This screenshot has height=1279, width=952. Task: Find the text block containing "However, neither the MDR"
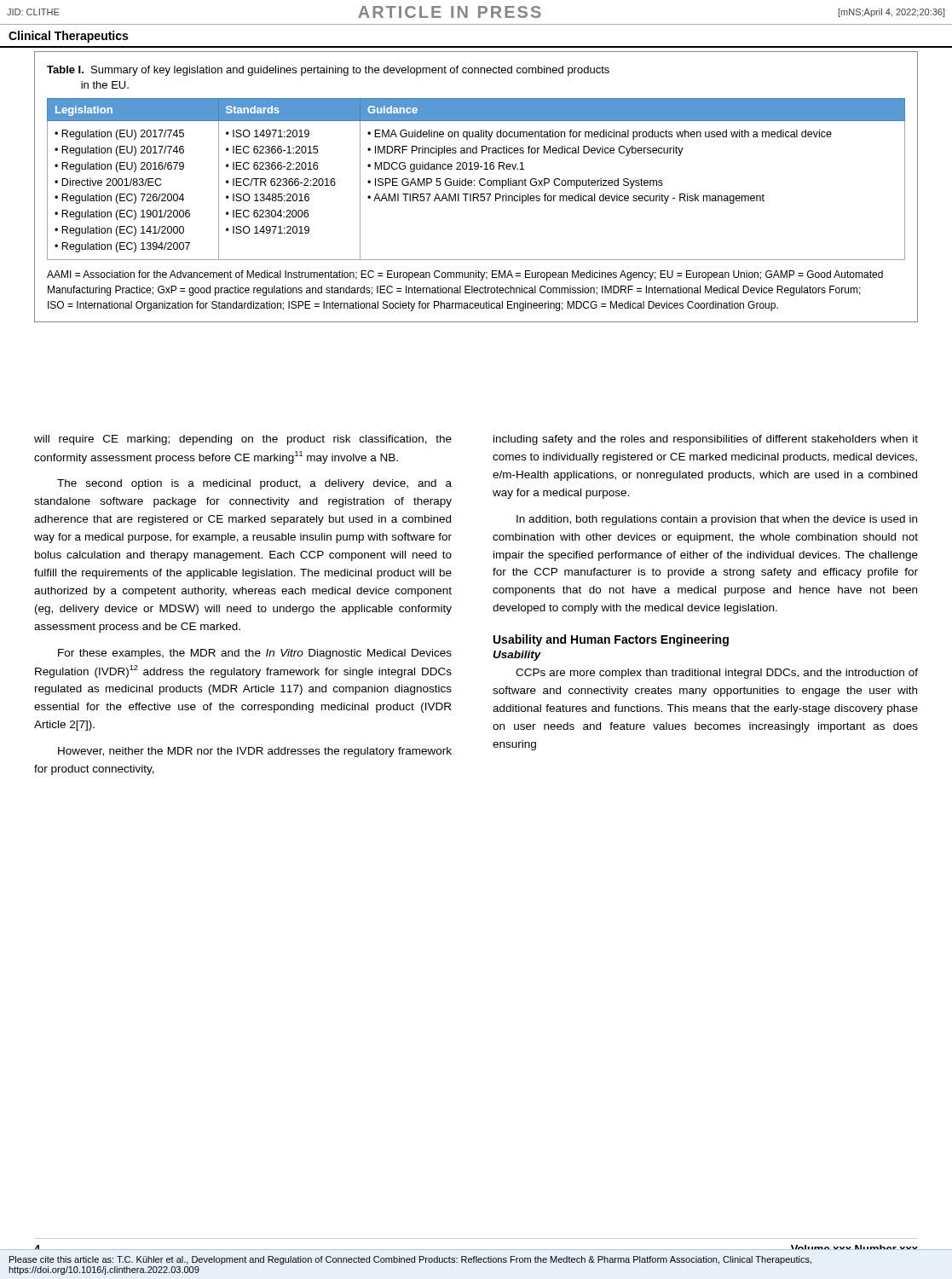[243, 759]
